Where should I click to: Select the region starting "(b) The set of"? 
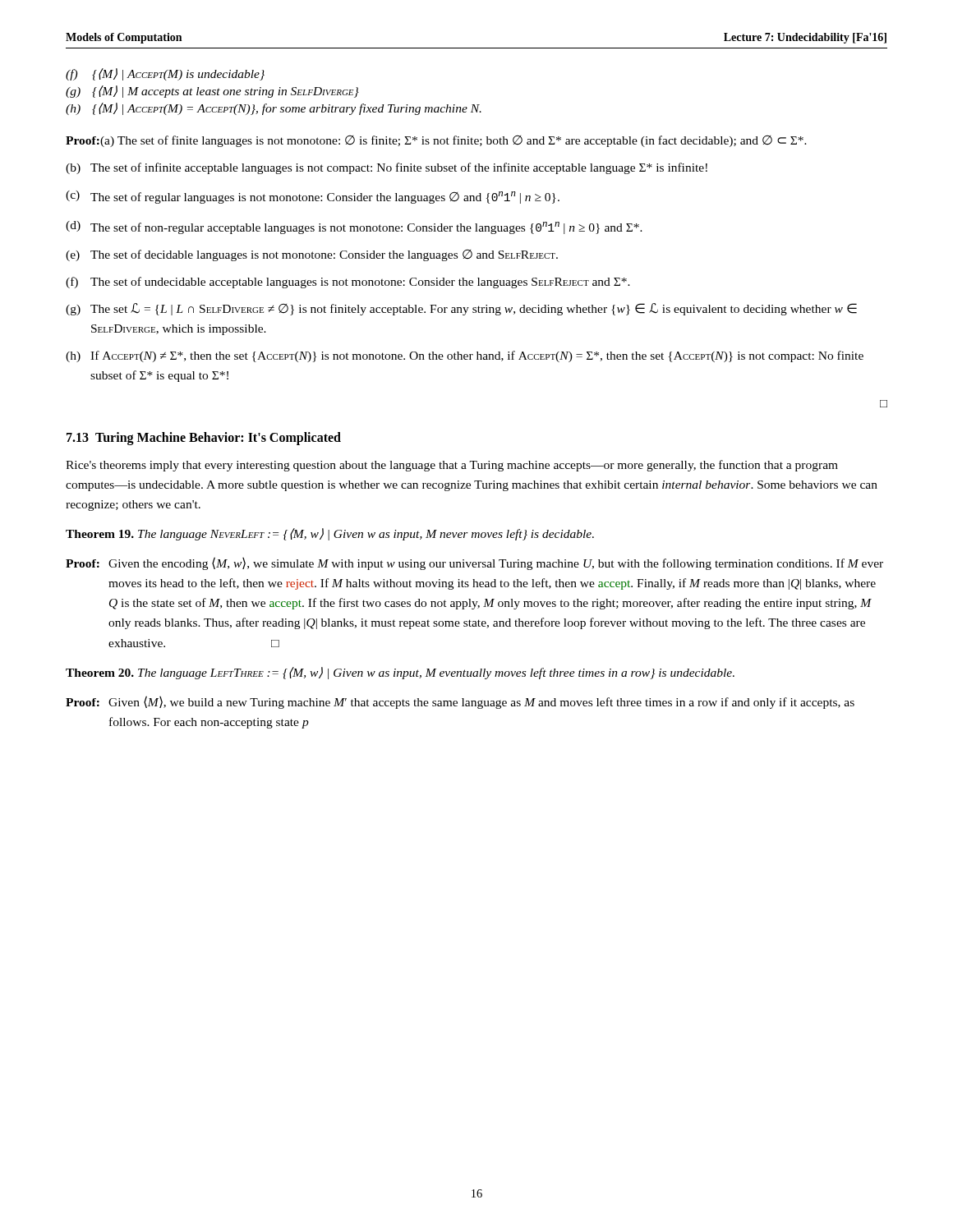click(x=476, y=168)
